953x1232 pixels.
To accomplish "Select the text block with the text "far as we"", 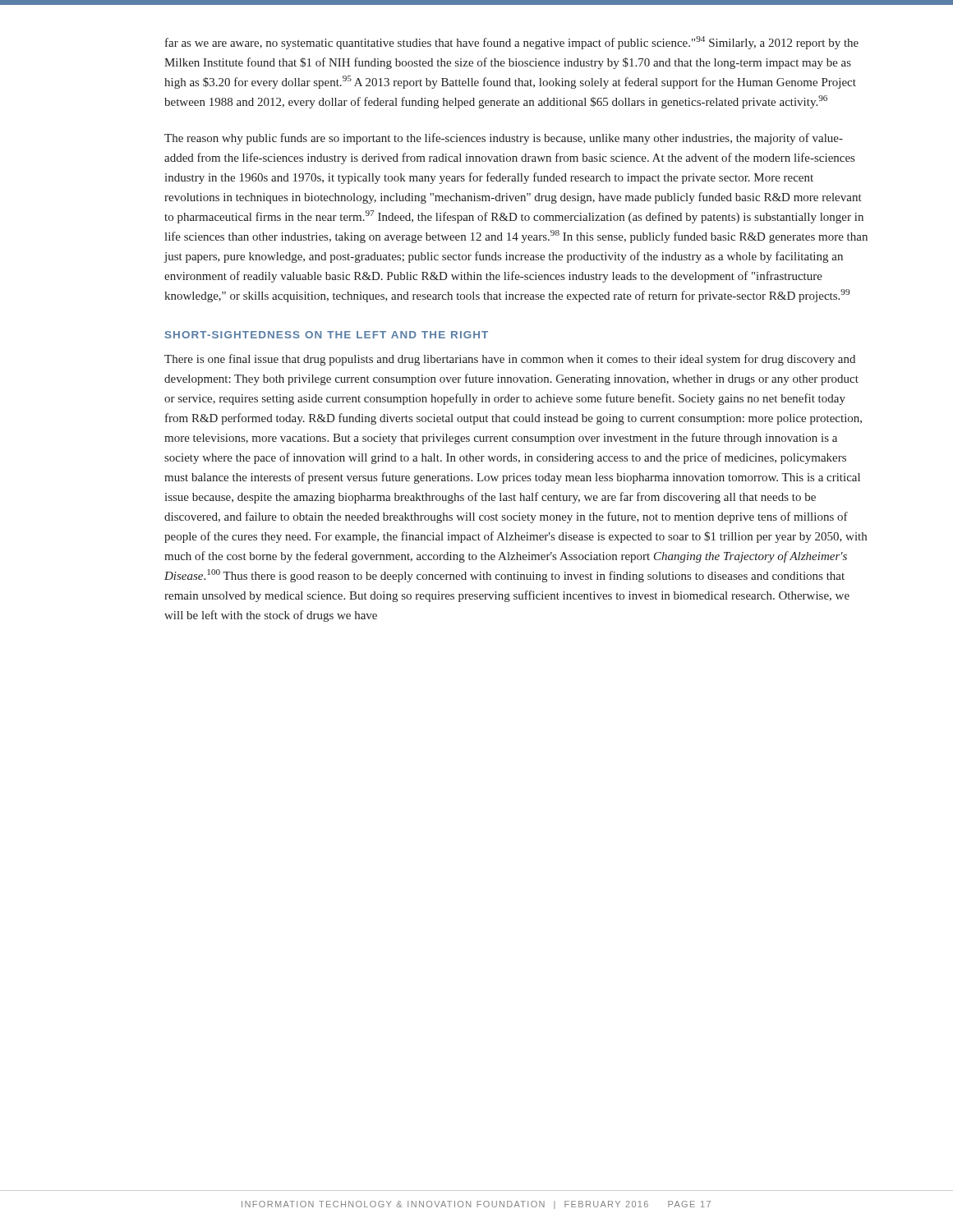I will 512,71.
